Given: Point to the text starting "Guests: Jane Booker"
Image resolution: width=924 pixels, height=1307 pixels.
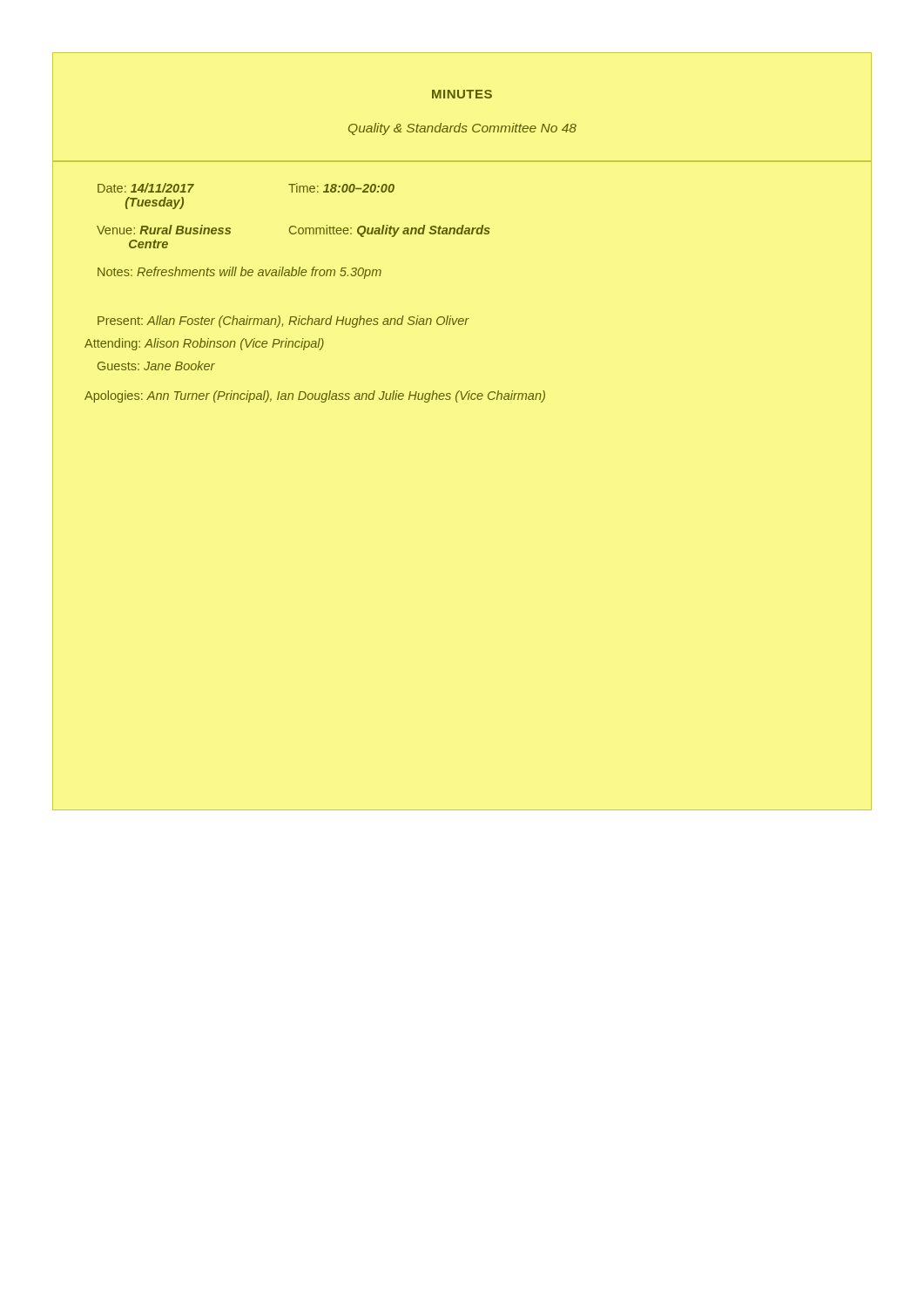Looking at the screenshot, I should coord(156,366).
